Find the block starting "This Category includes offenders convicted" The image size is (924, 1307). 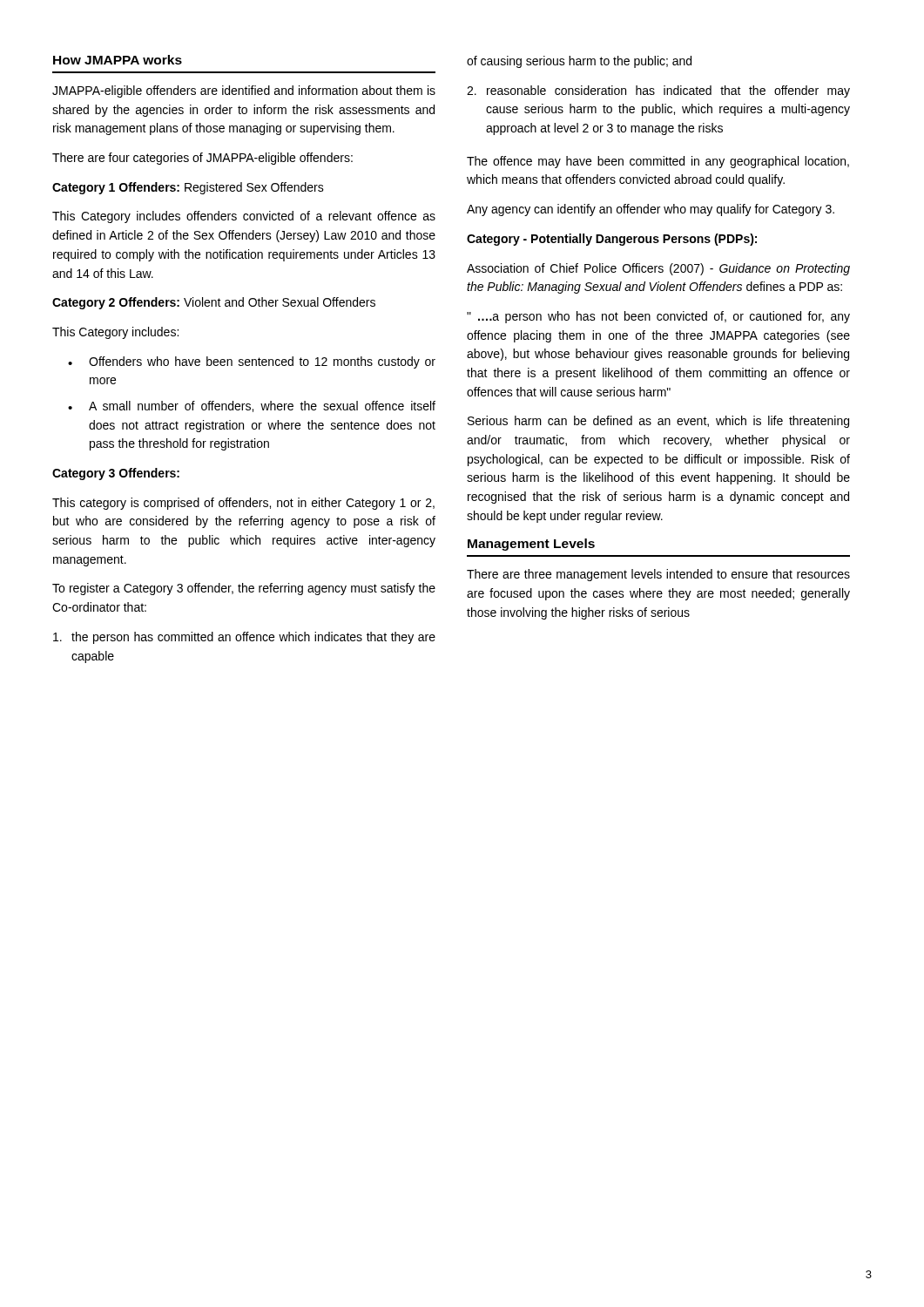pos(244,245)
